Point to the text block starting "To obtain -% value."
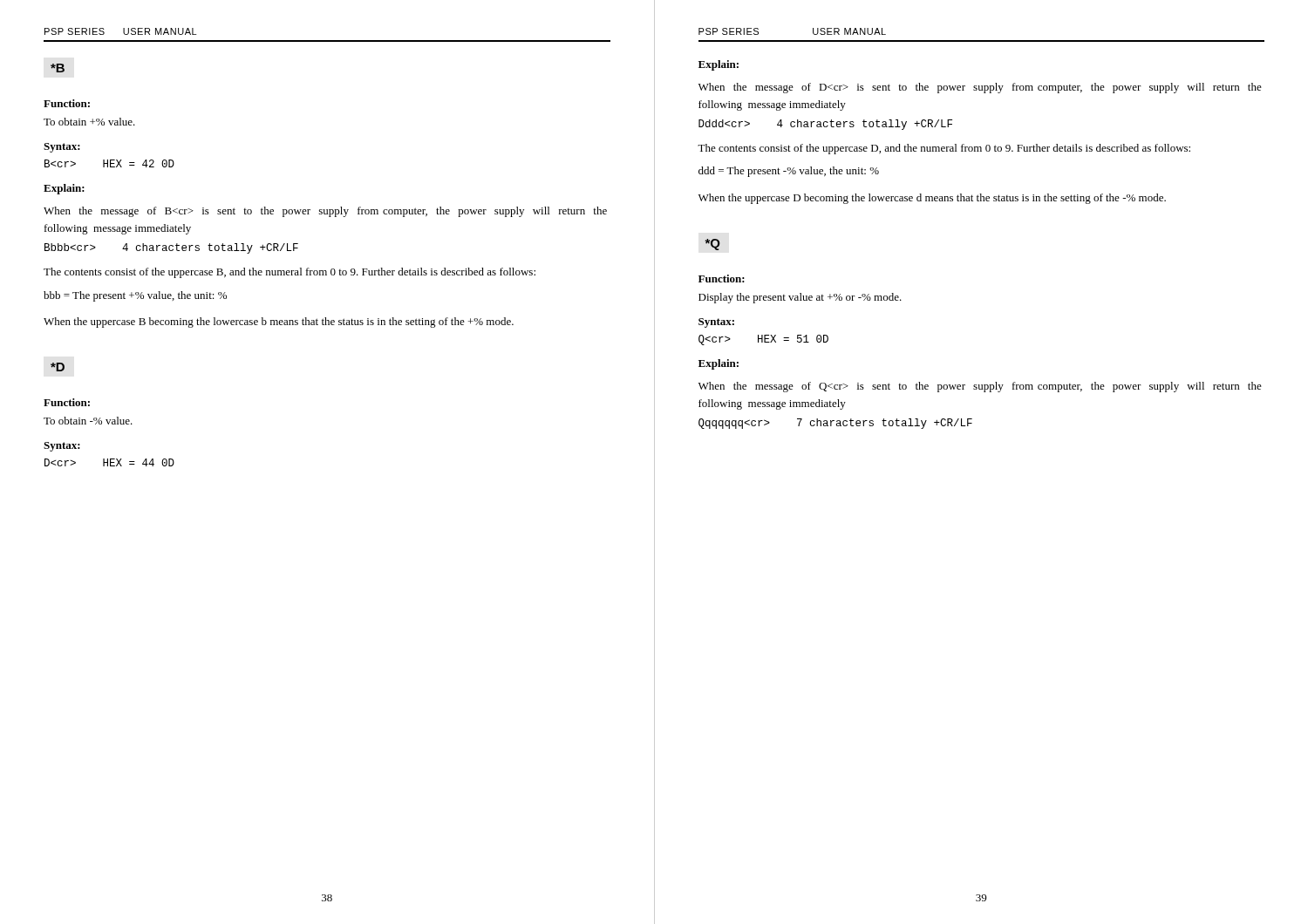 click(x=88, y=420)
